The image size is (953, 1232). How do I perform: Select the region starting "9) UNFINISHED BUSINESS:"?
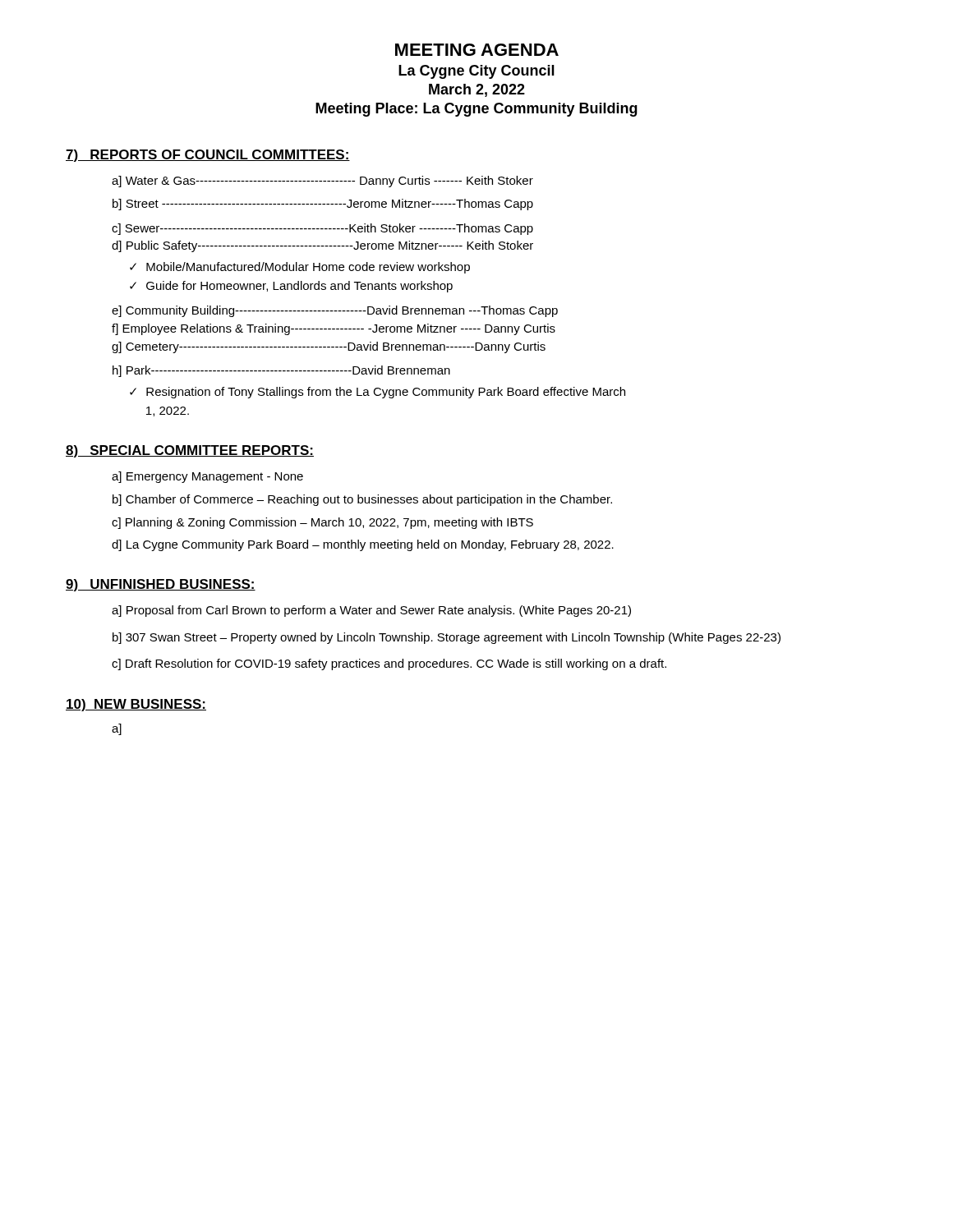(160, 584)
